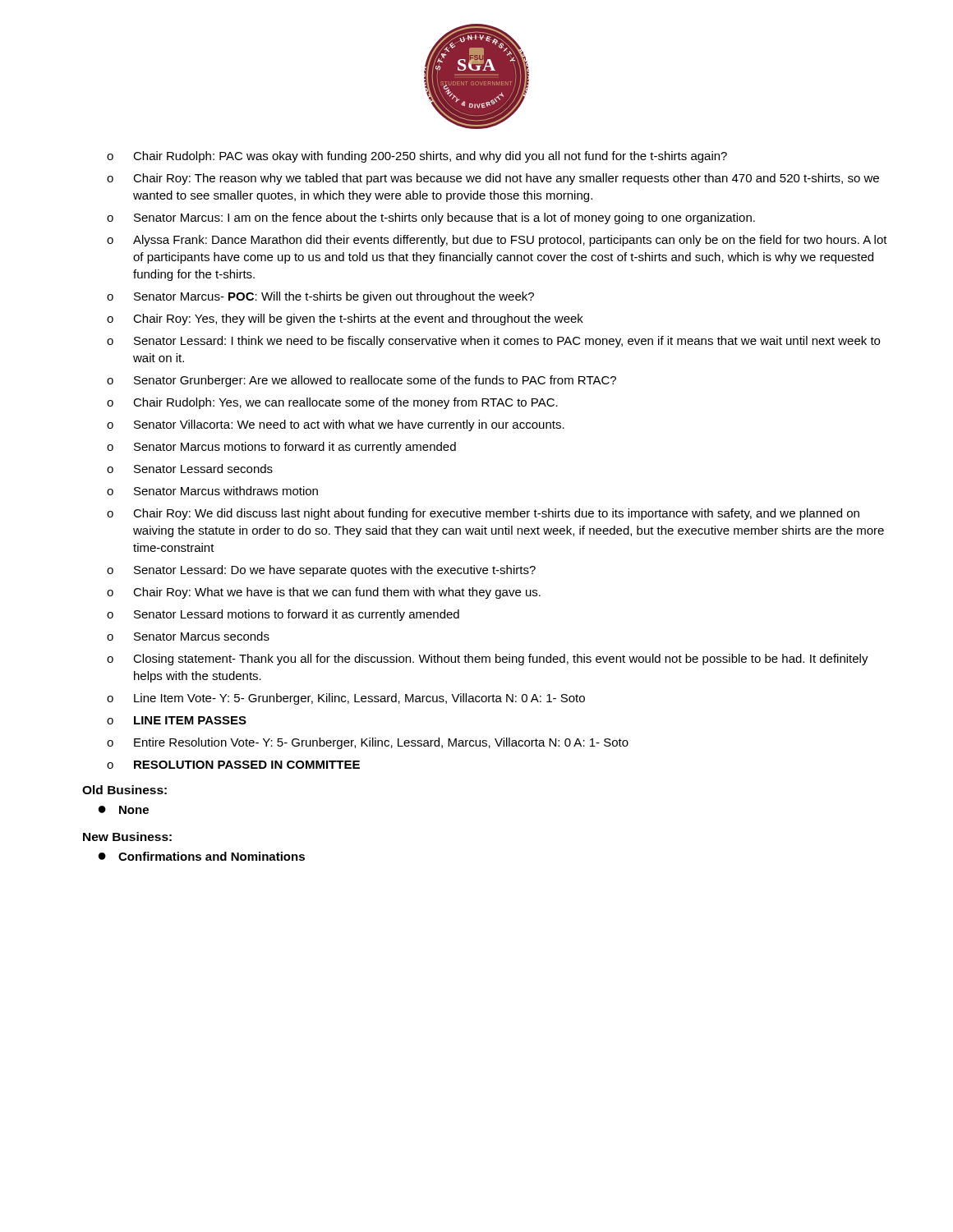Click on the element starting "o Senator Lessard: Do we have separate quotes"
This screenshot has height=1232, width=953.
(497, 570)
